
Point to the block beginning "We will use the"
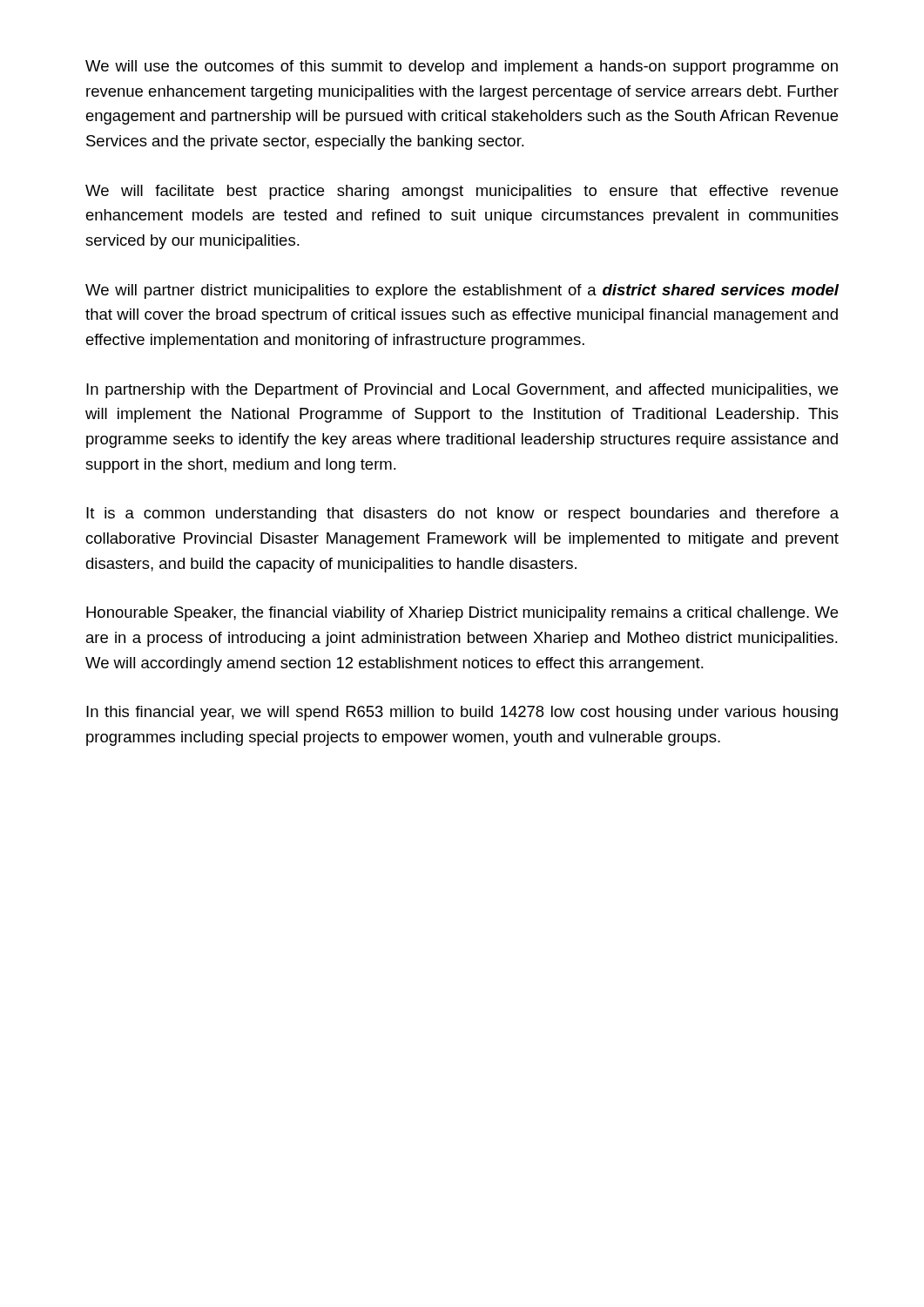[462, 103]
